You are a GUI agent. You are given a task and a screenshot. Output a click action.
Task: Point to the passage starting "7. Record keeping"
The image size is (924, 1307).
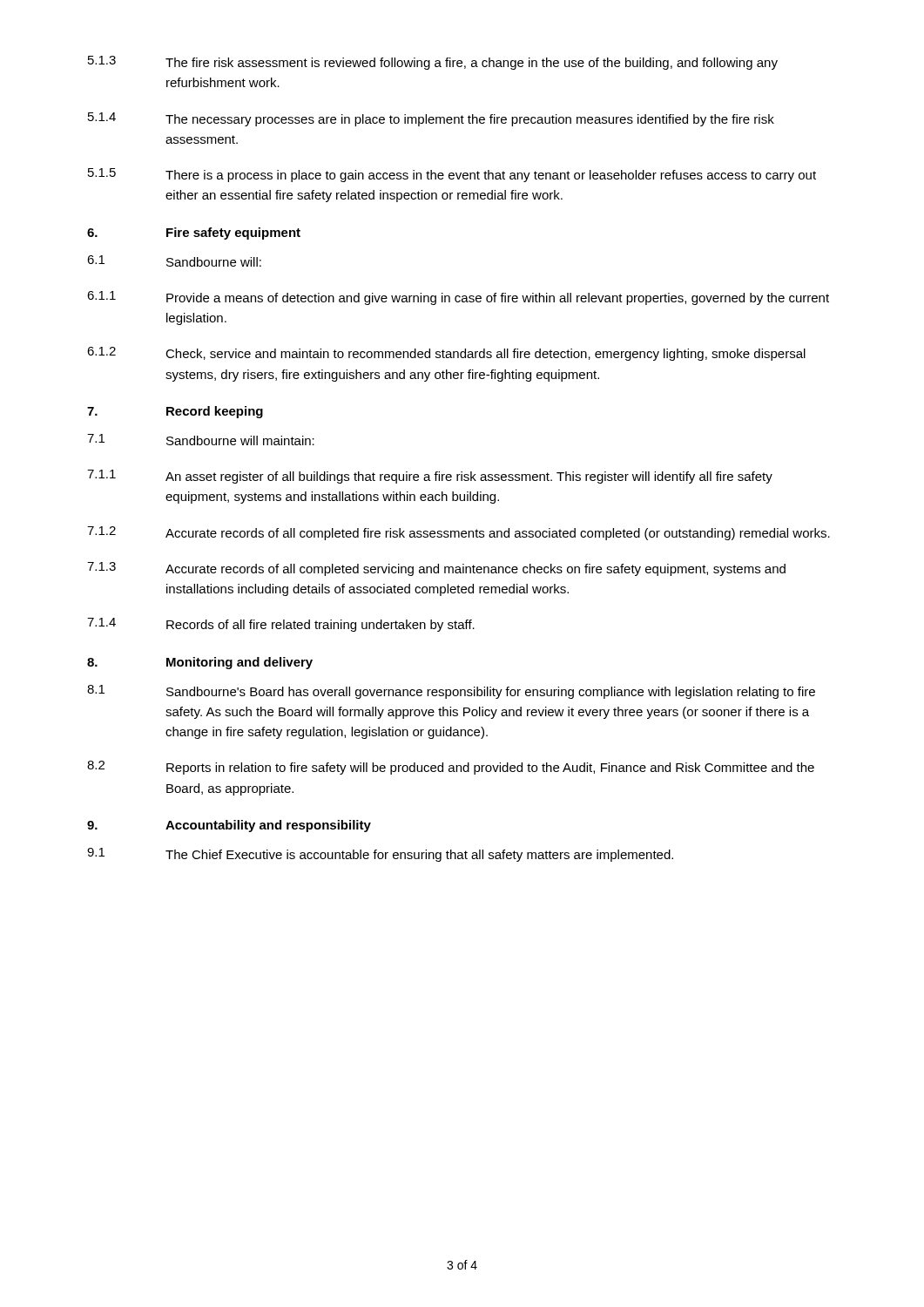pos(175,411)
